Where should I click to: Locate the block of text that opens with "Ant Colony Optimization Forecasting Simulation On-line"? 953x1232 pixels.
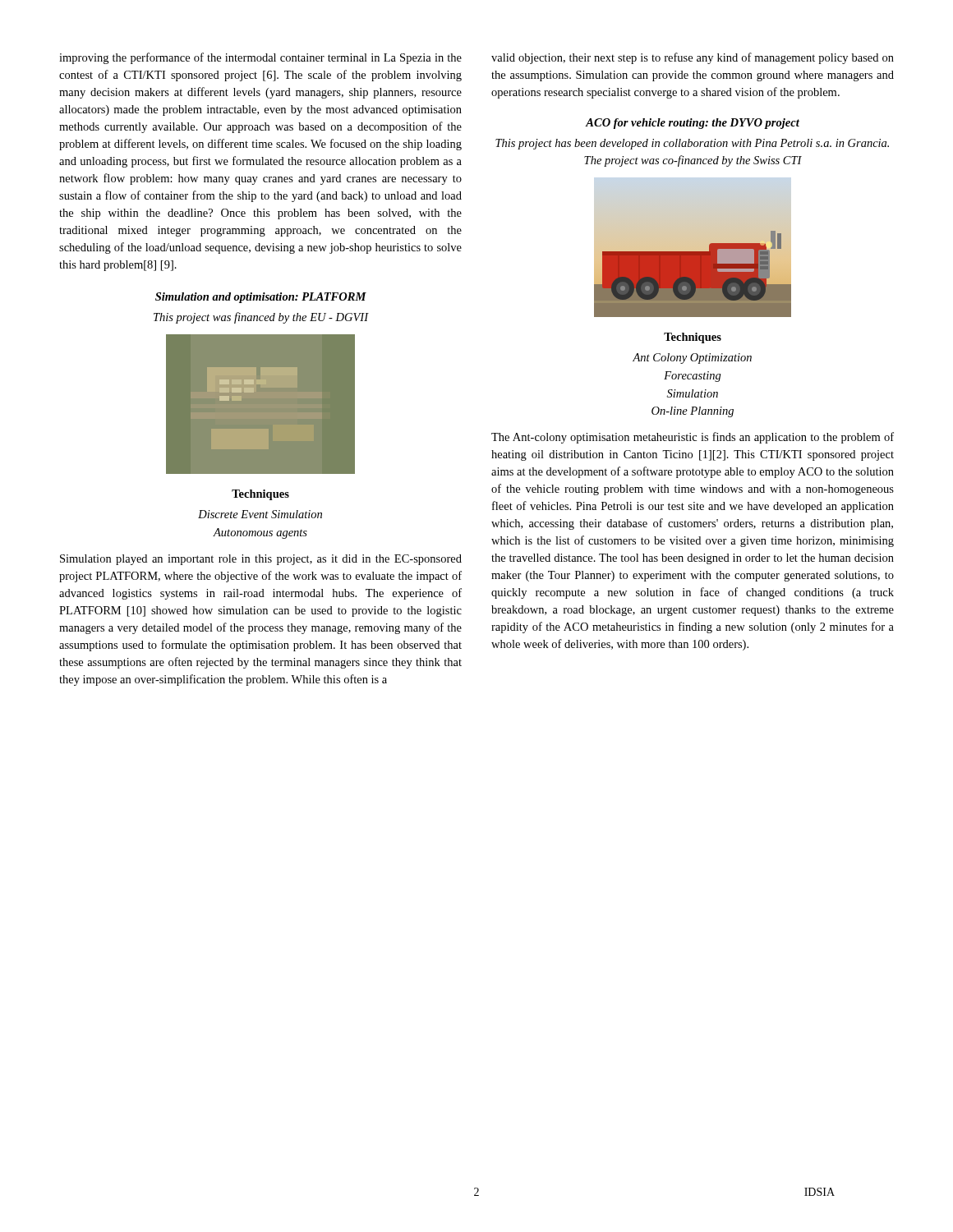click(693, 384)
